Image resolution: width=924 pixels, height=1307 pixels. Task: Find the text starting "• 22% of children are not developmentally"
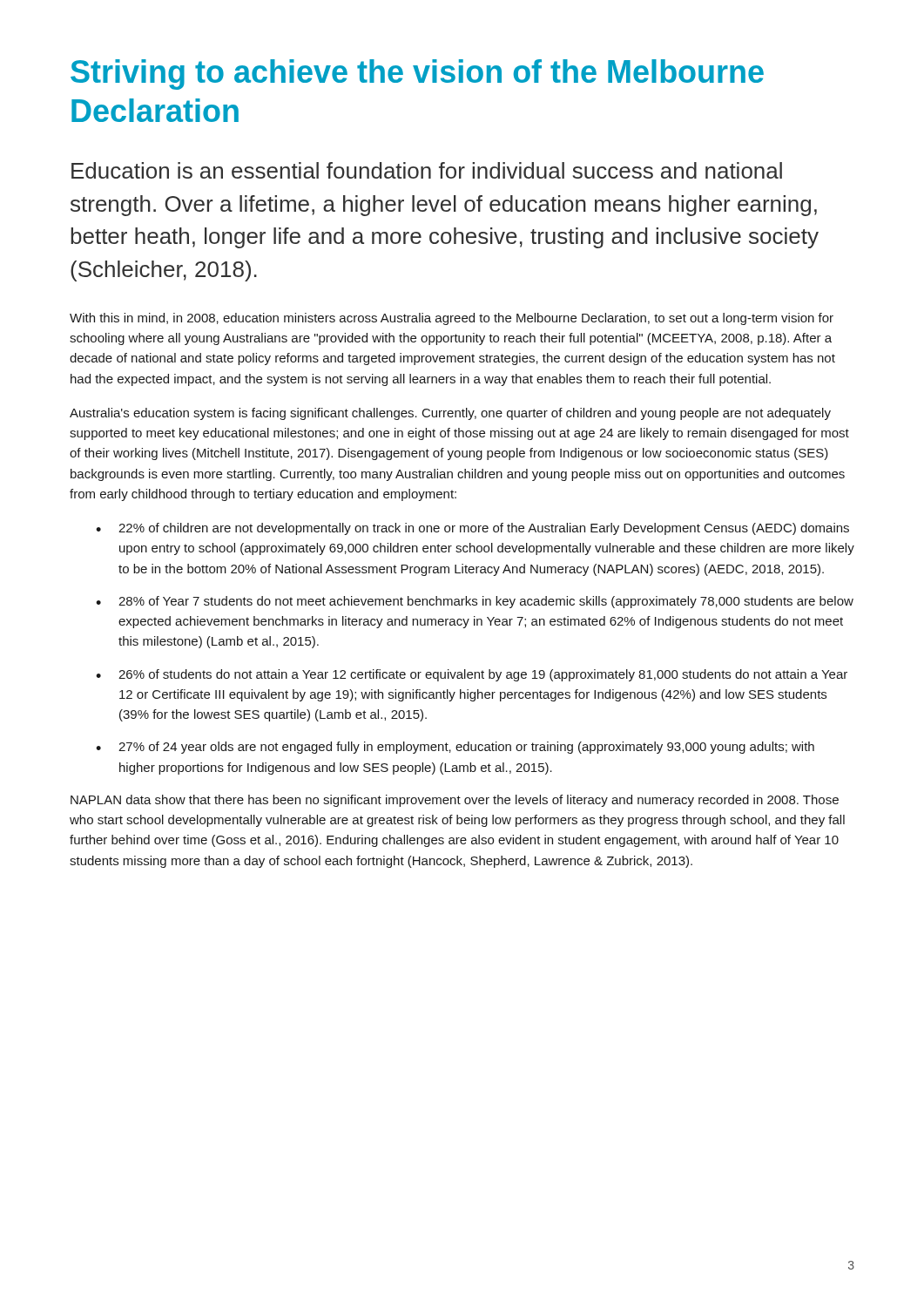(475, 548)
